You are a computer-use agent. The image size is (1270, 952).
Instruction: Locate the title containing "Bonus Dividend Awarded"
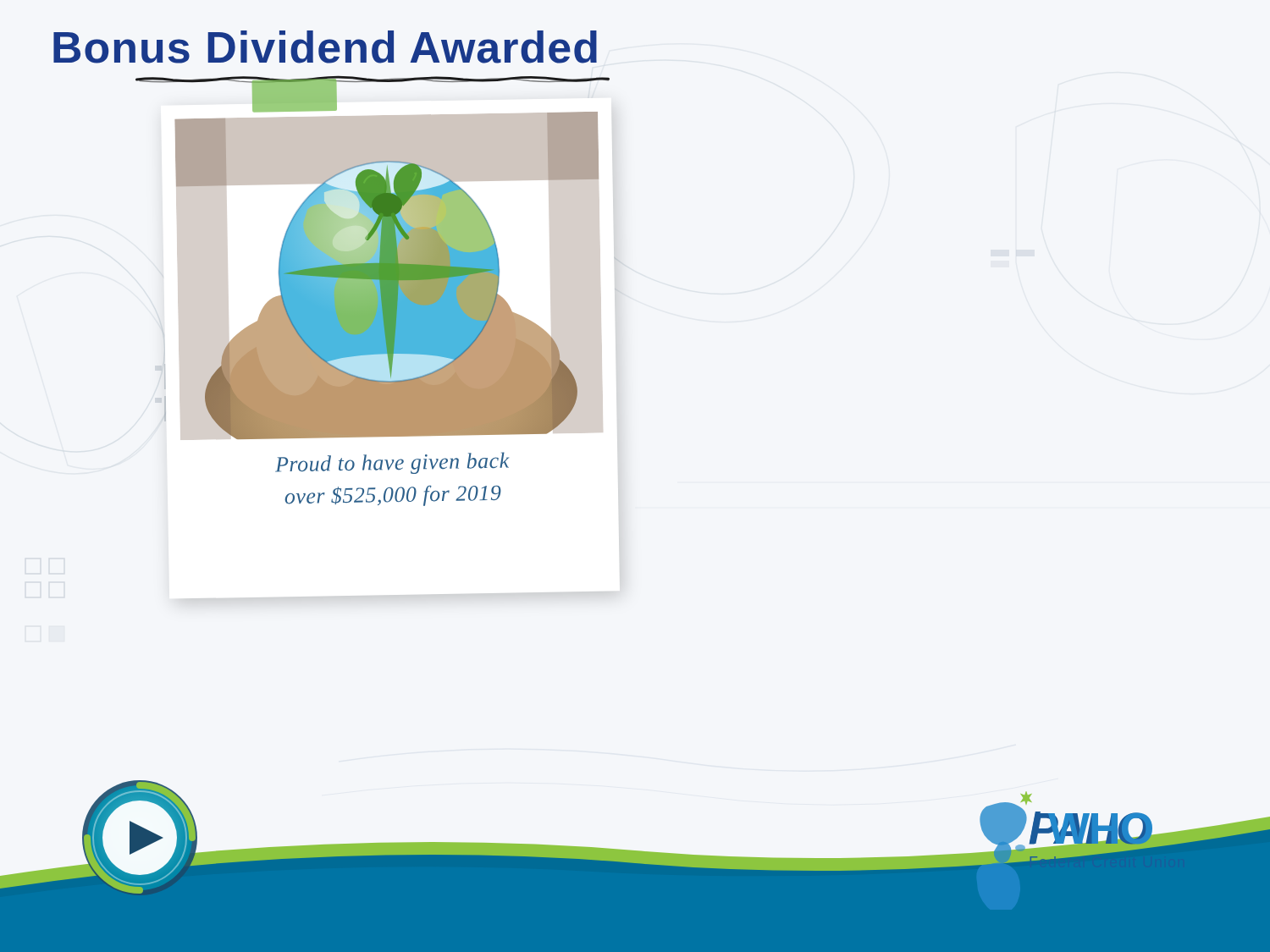(x=373, y=54)
